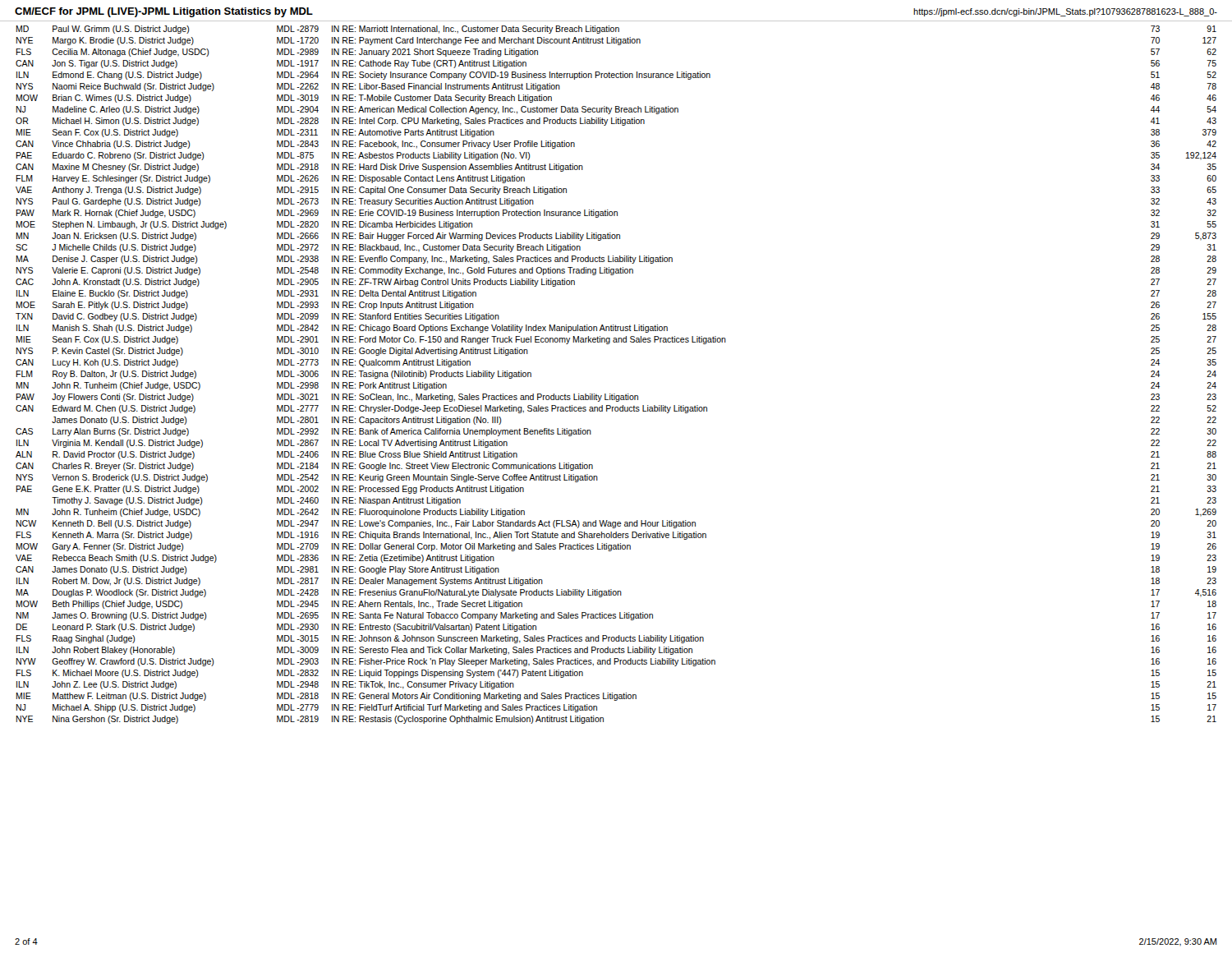Locate a table
1232x953 pixels.
[x=616, y=374]
